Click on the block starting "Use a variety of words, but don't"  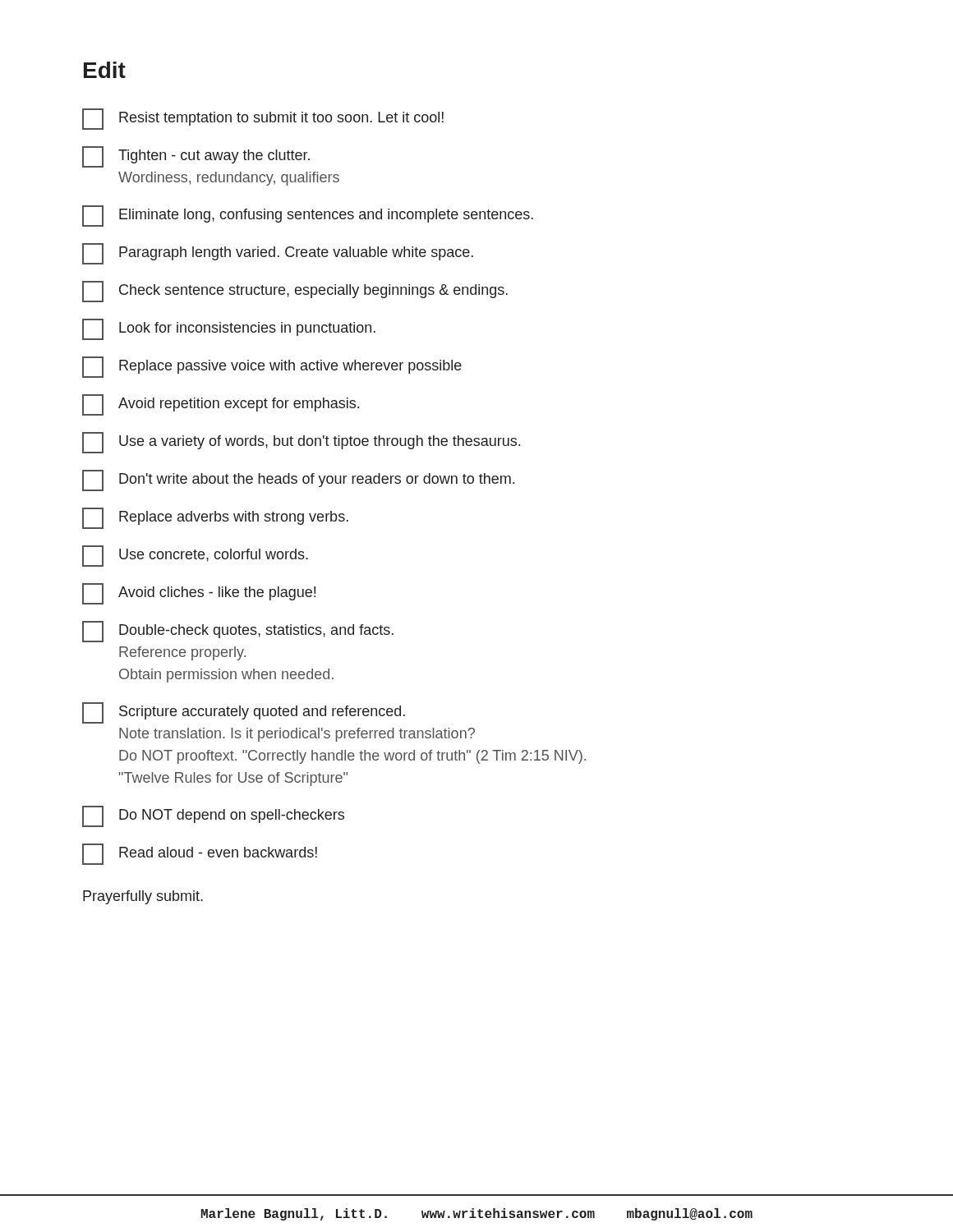[x=302, y=442]
